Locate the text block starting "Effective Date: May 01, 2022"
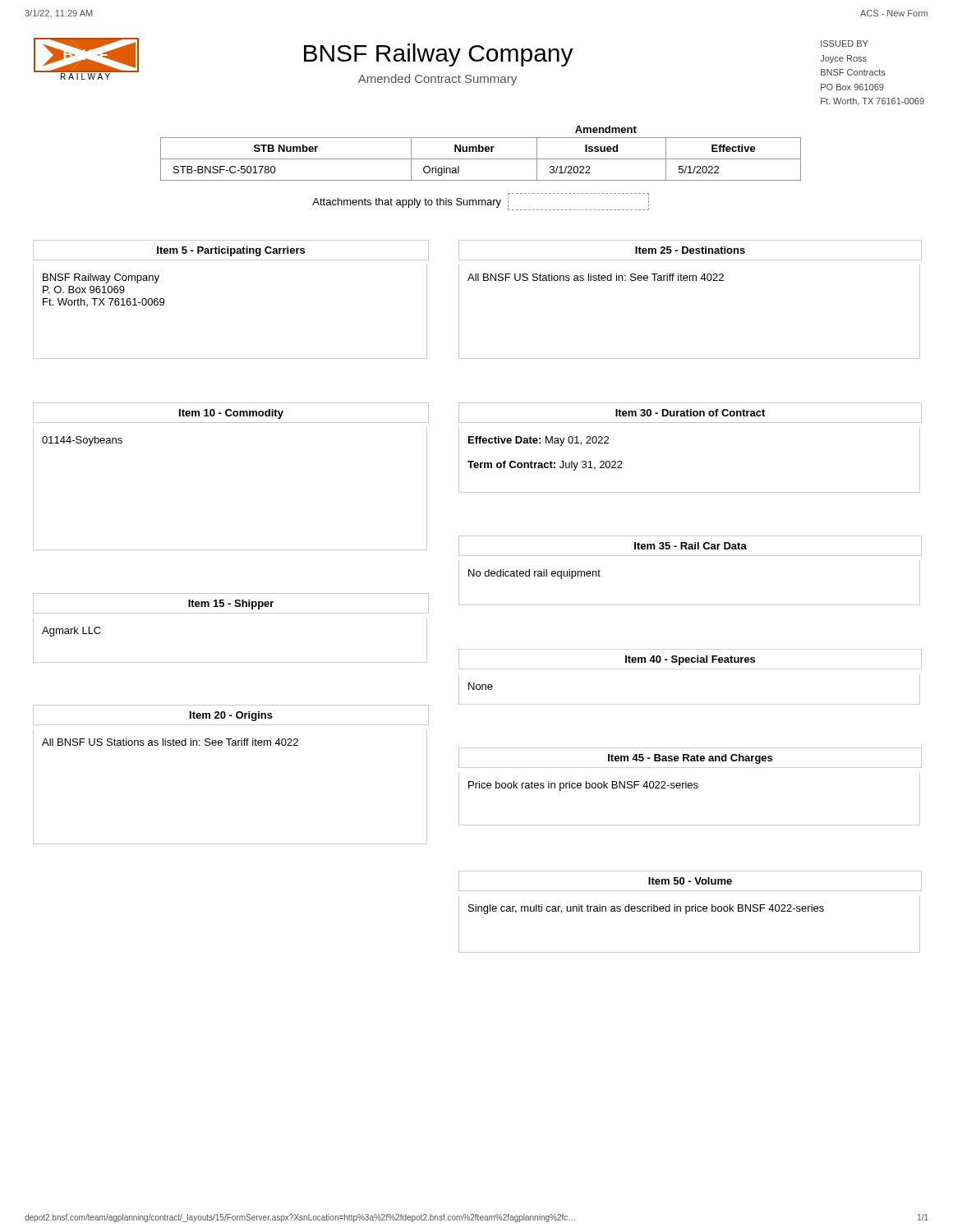 pyautogui.click(x=545, y=452)
